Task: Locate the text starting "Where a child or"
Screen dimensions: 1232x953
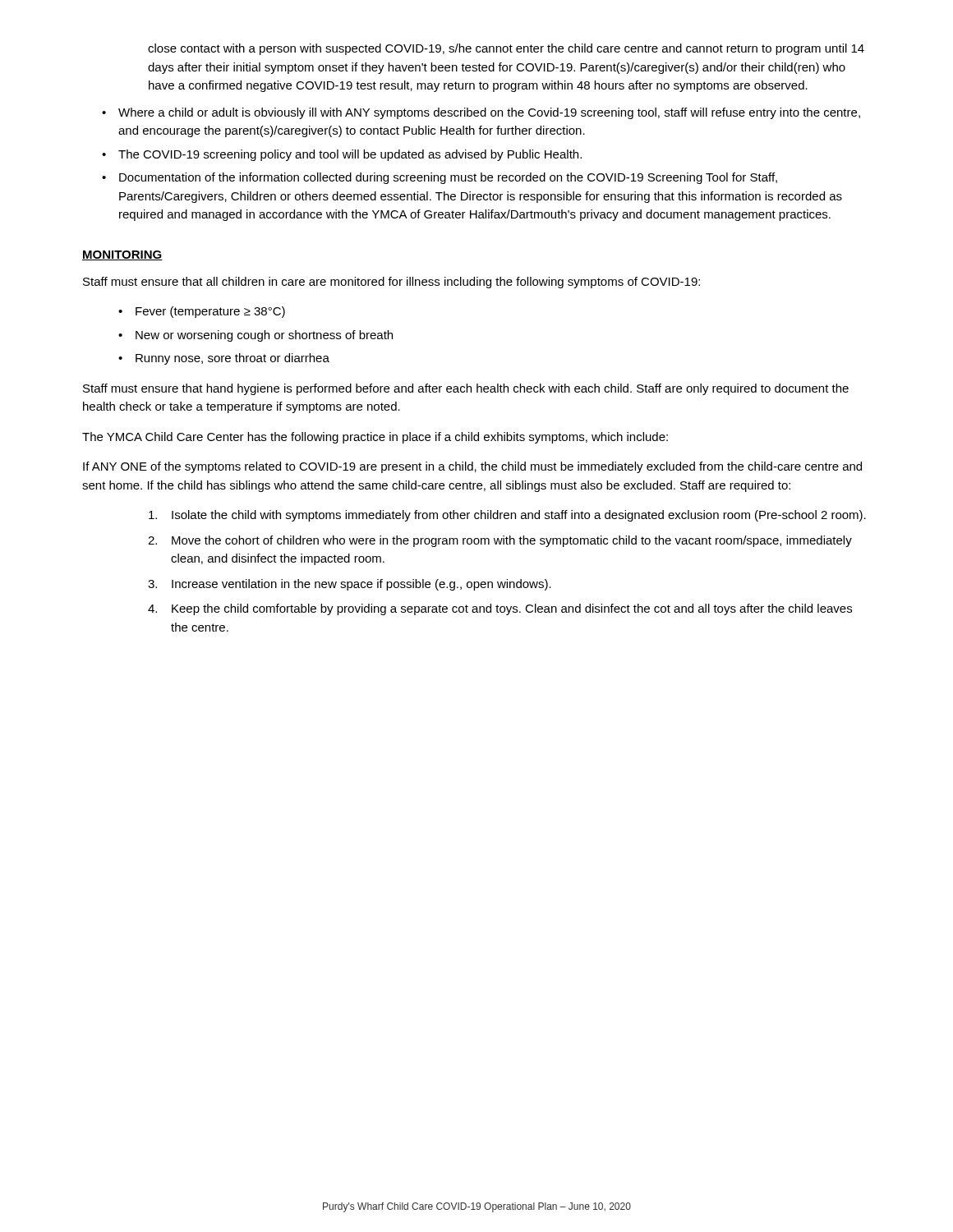Action: 490,121
